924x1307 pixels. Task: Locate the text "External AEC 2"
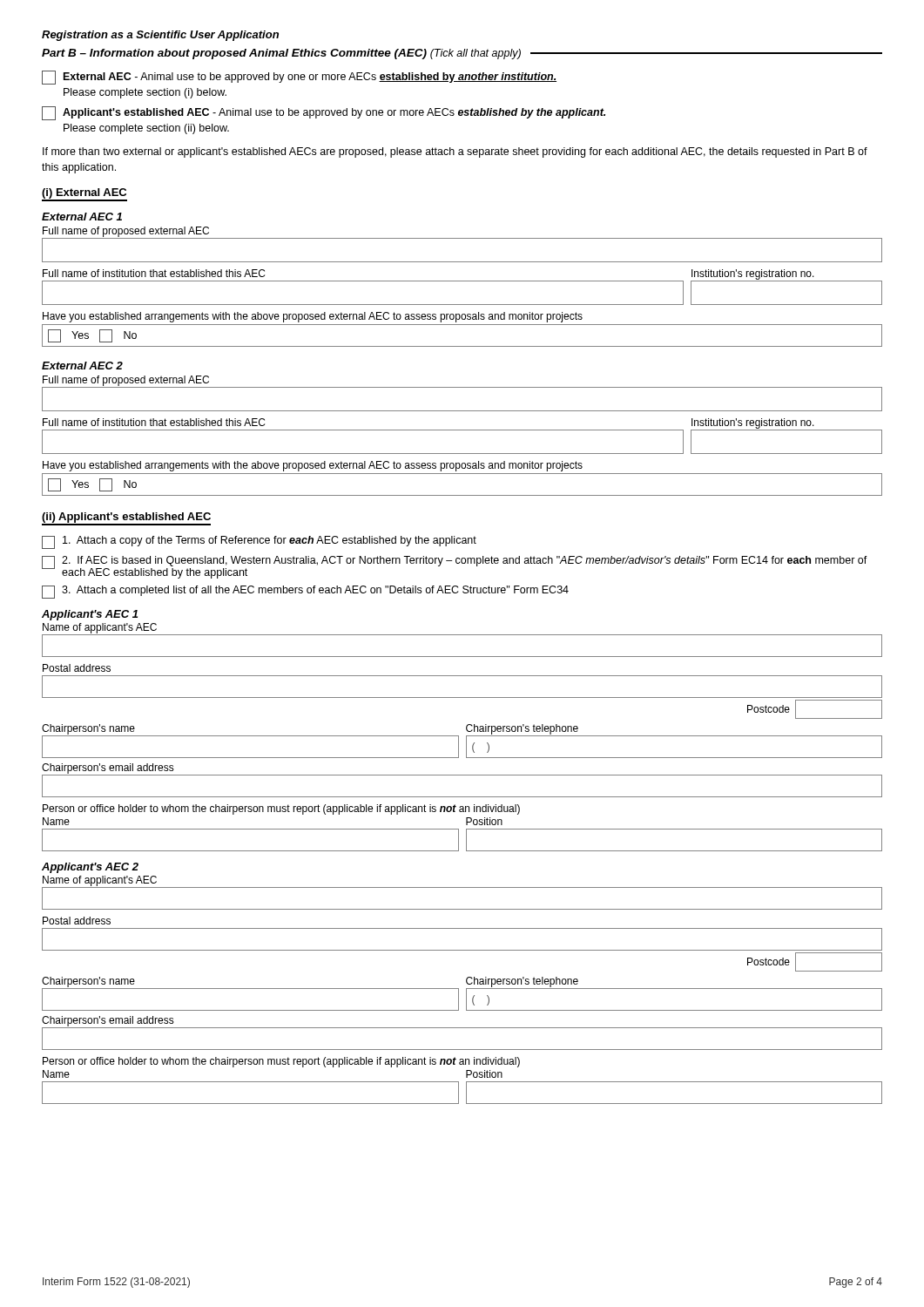click(x=82, y=366)
